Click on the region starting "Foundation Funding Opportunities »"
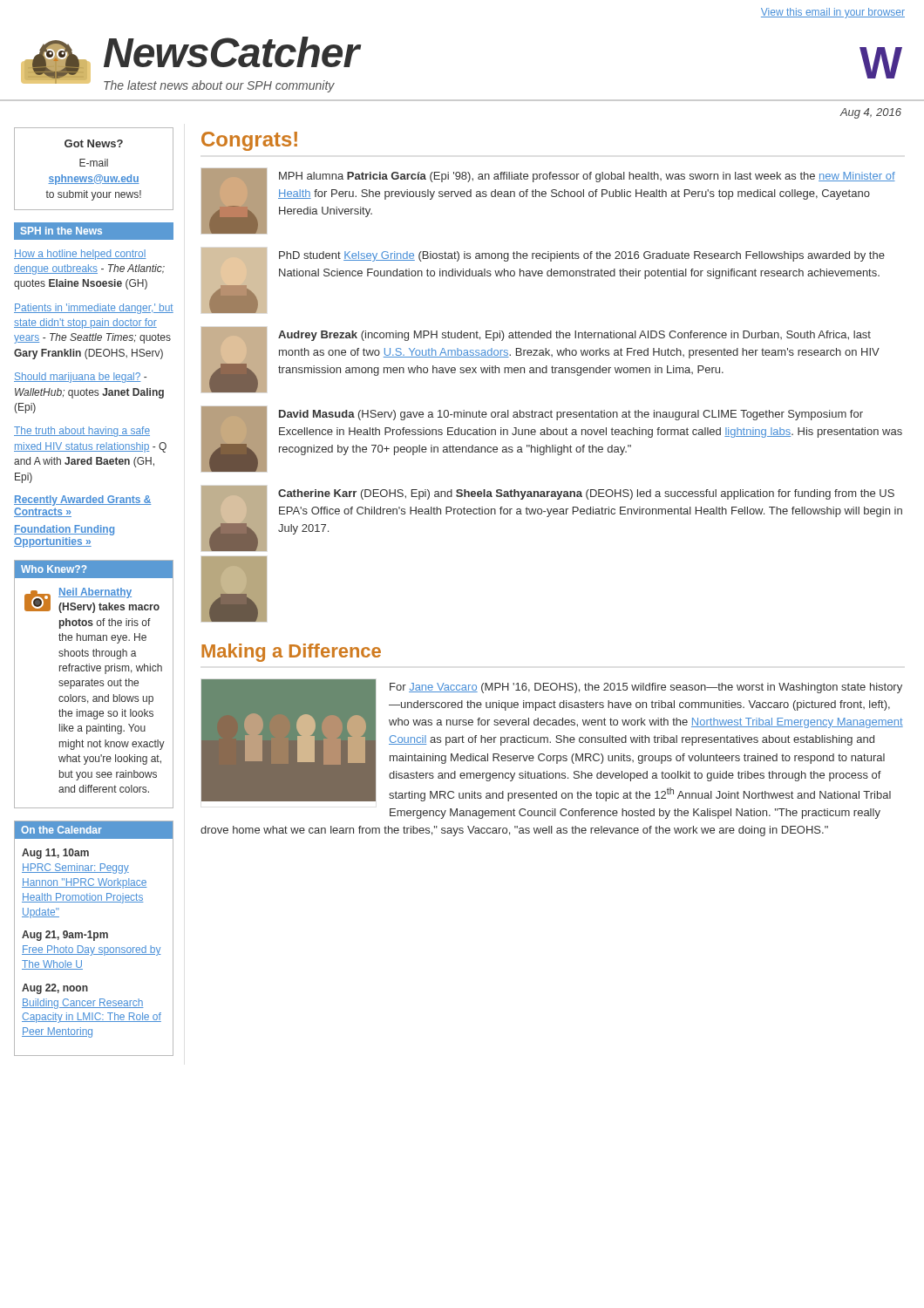 [64, 535]
